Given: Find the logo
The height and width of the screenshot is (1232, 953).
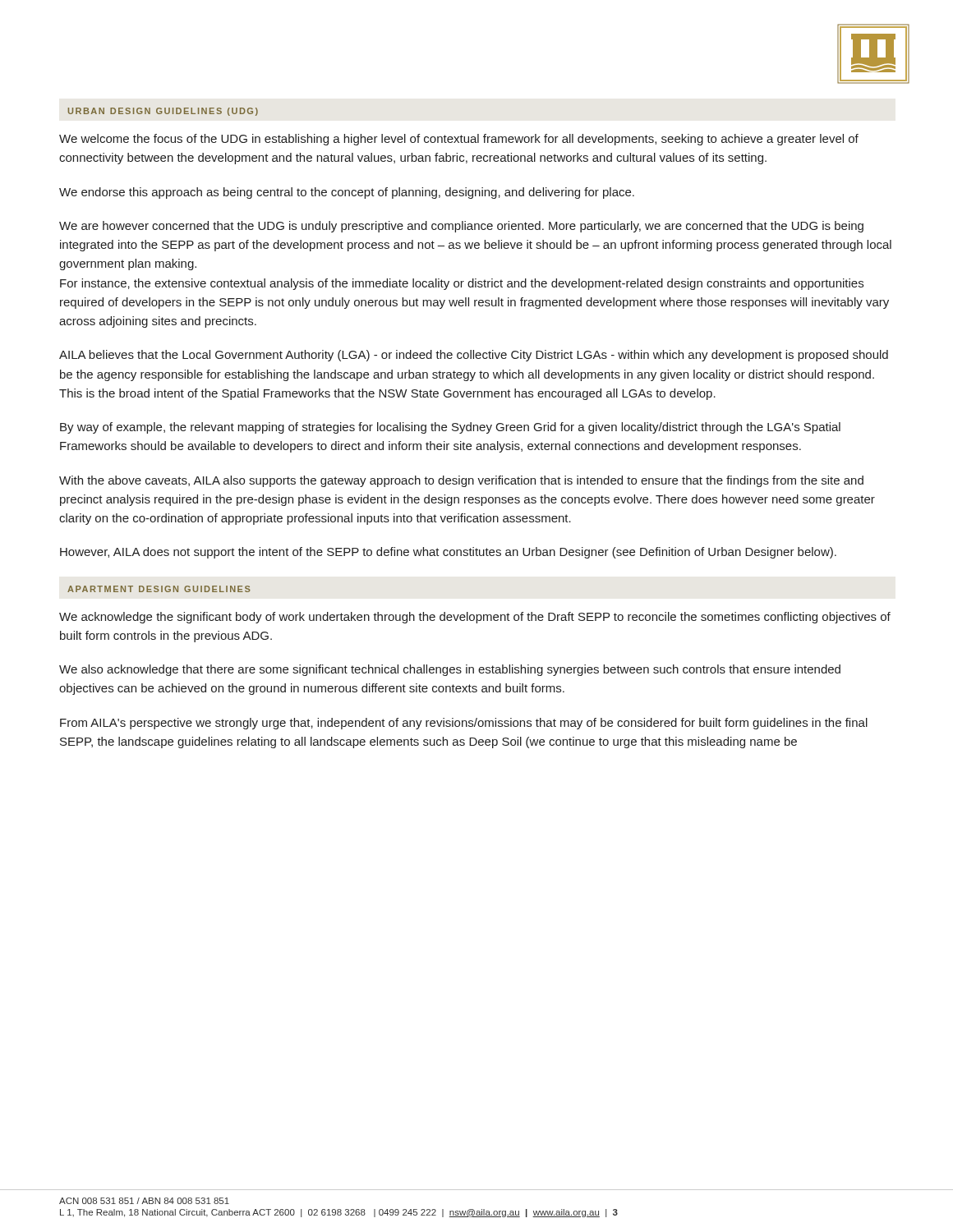Looking at the screenshot, I should [x=873, y=54].
